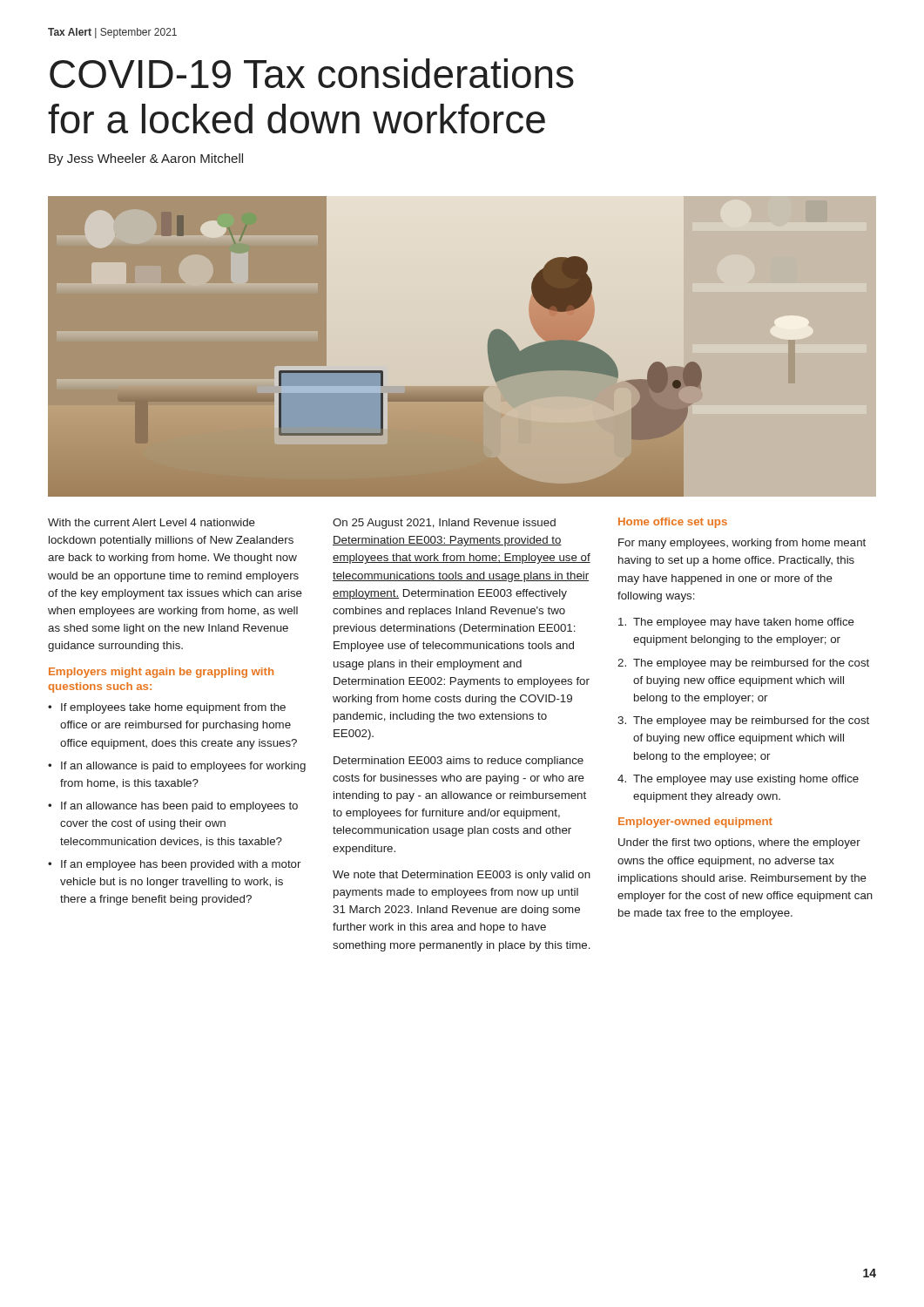Point to the block beginning "2. The employee may be reimbursed"
Viewport: 924px width, 1307px height.
coord(743,679)
